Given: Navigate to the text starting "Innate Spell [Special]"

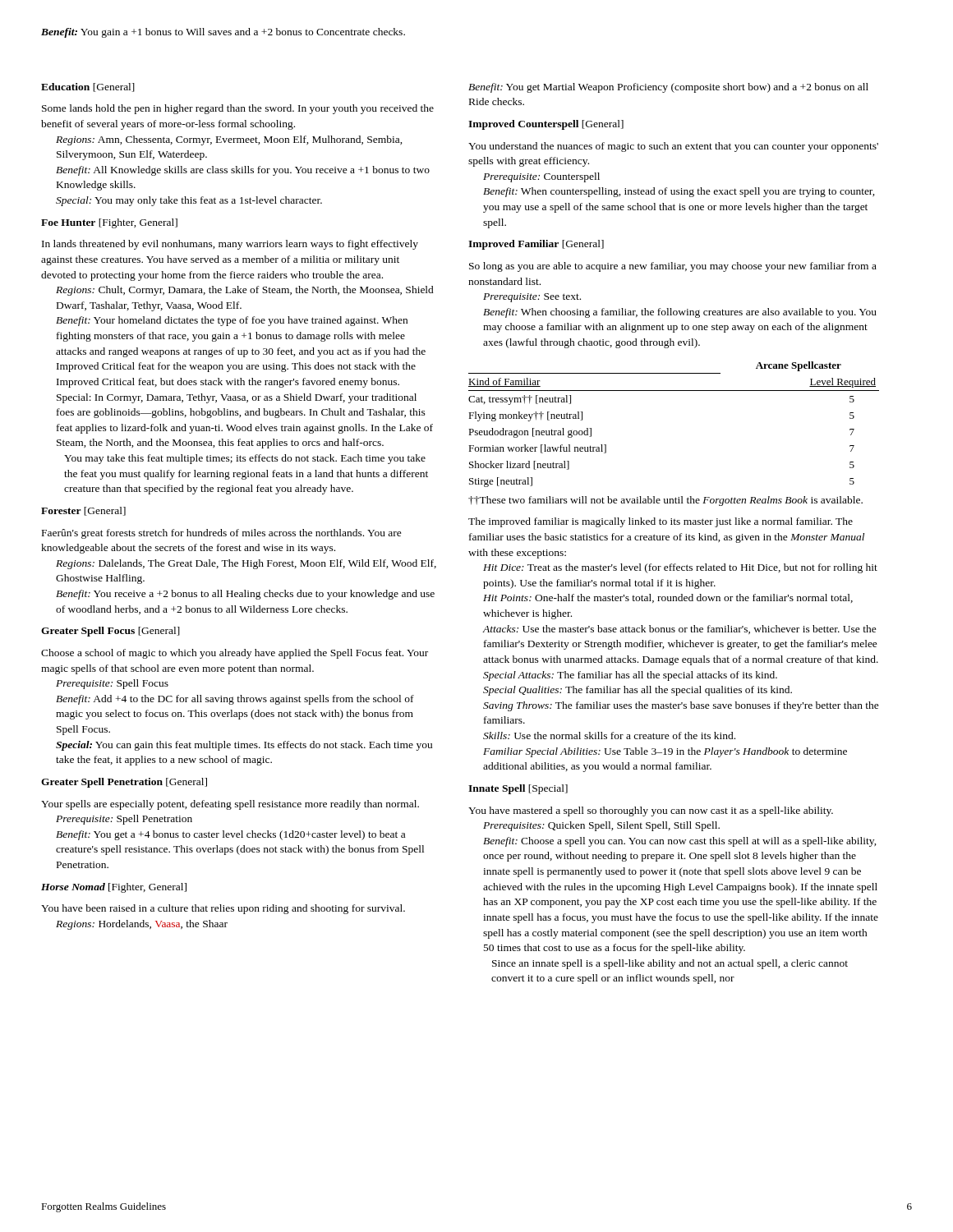Looking at the screenshot, I should click(518, 789).
